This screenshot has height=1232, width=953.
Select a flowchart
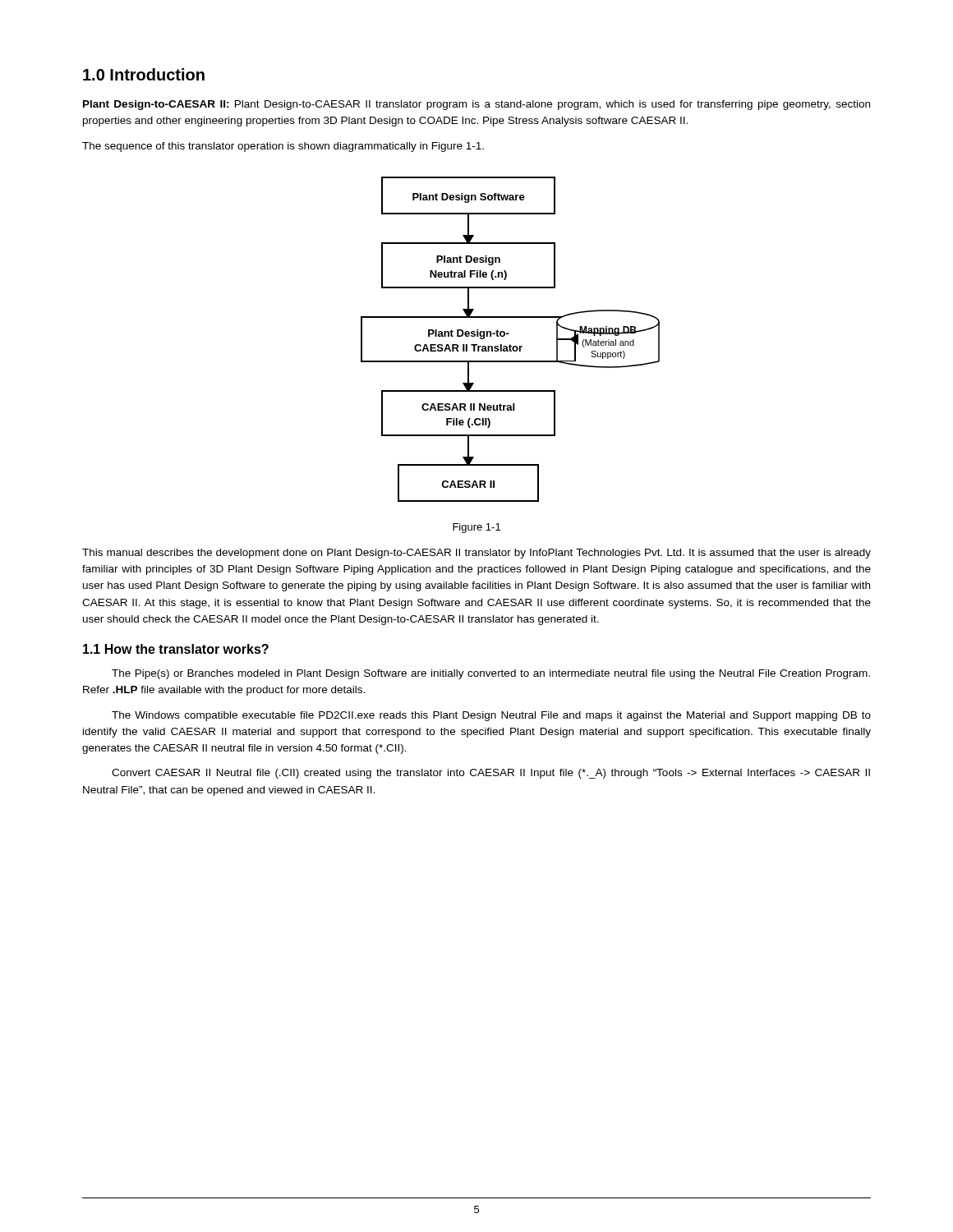coord(476,355)
